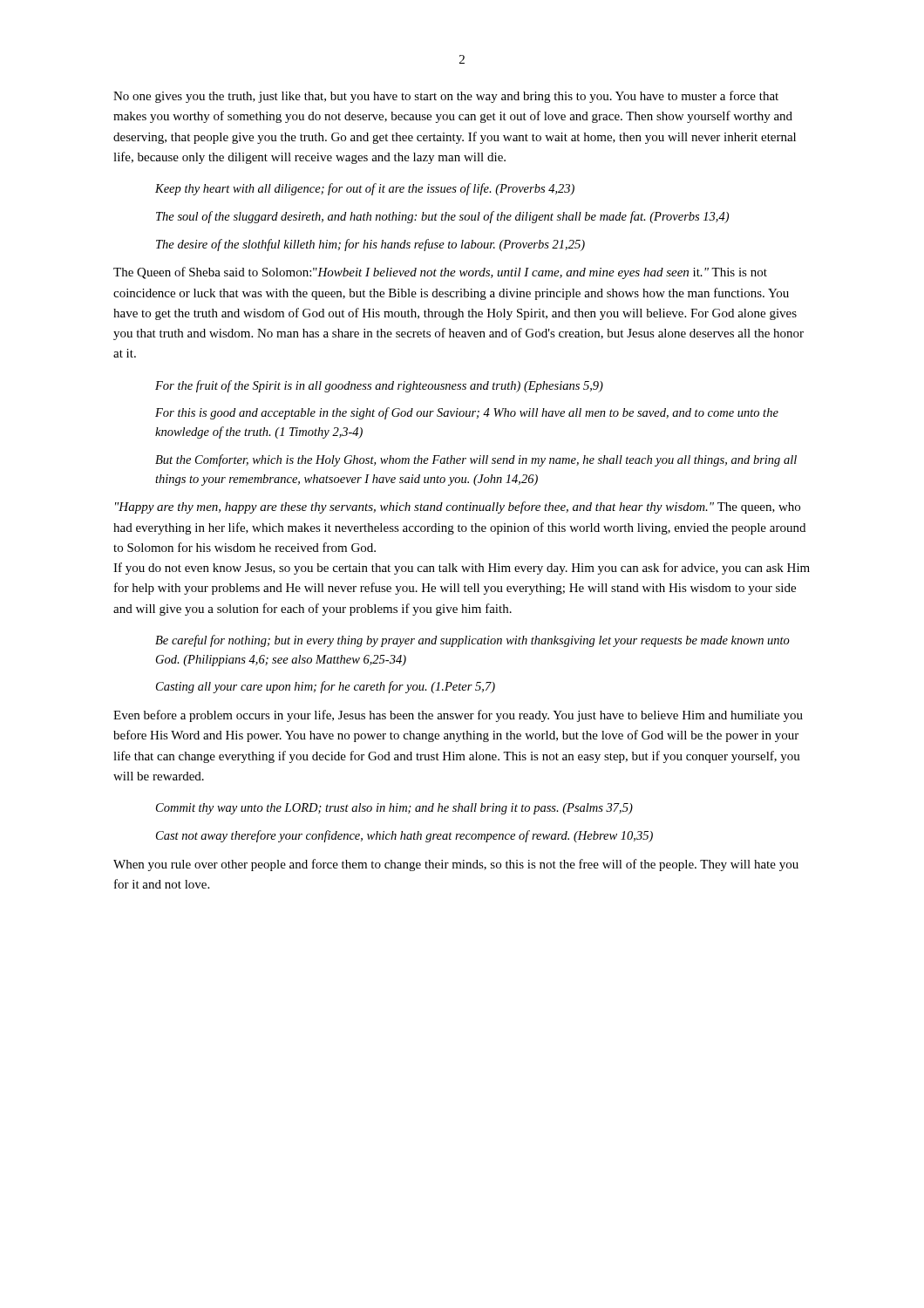Select the list item that says "Be careful for nothing; but in every thing"
The height and width of the screenshot is (1308, 924).
click(x=472, y=649)
